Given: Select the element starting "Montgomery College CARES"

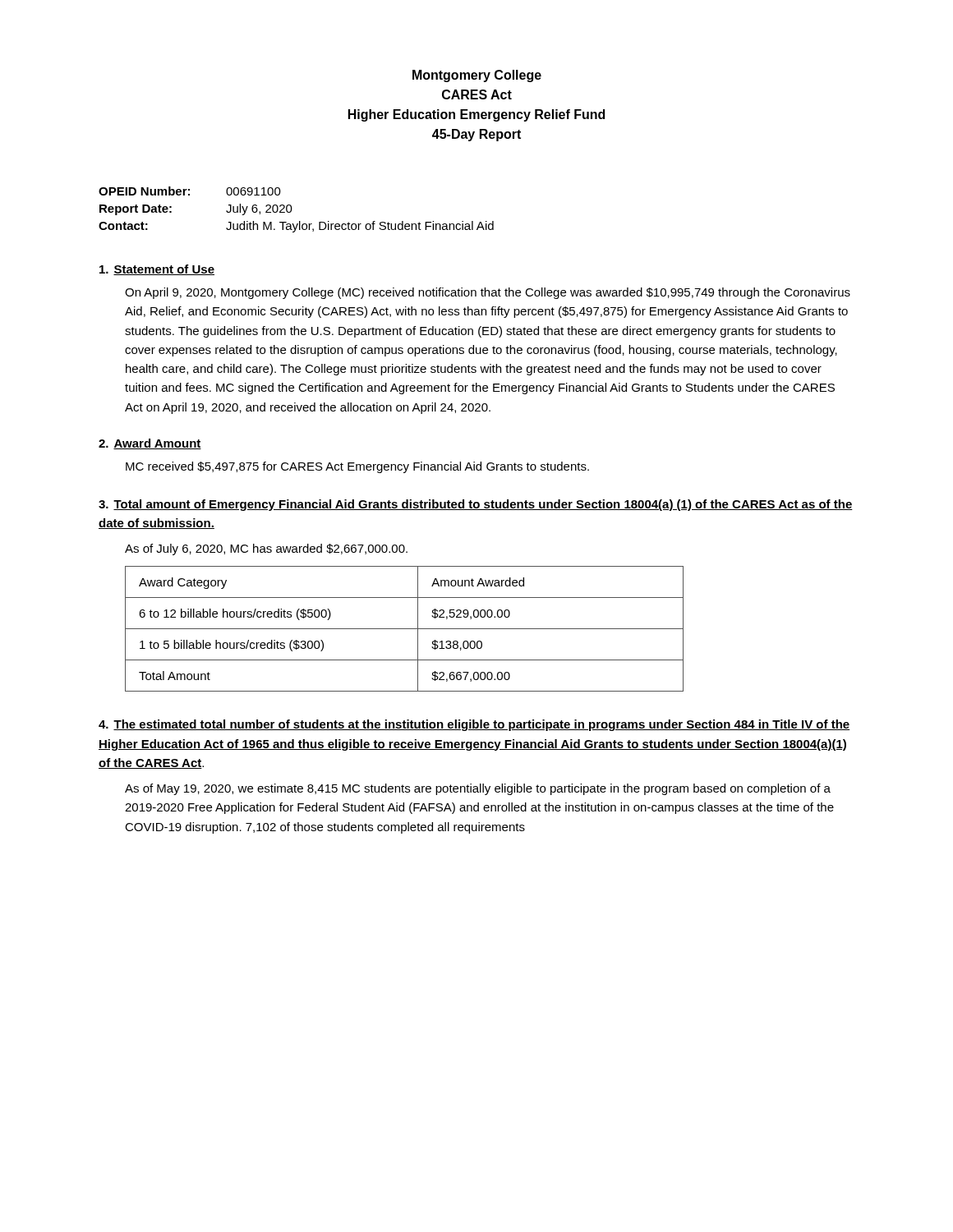Looking at the screenshot, I should (x=476, y=105).
